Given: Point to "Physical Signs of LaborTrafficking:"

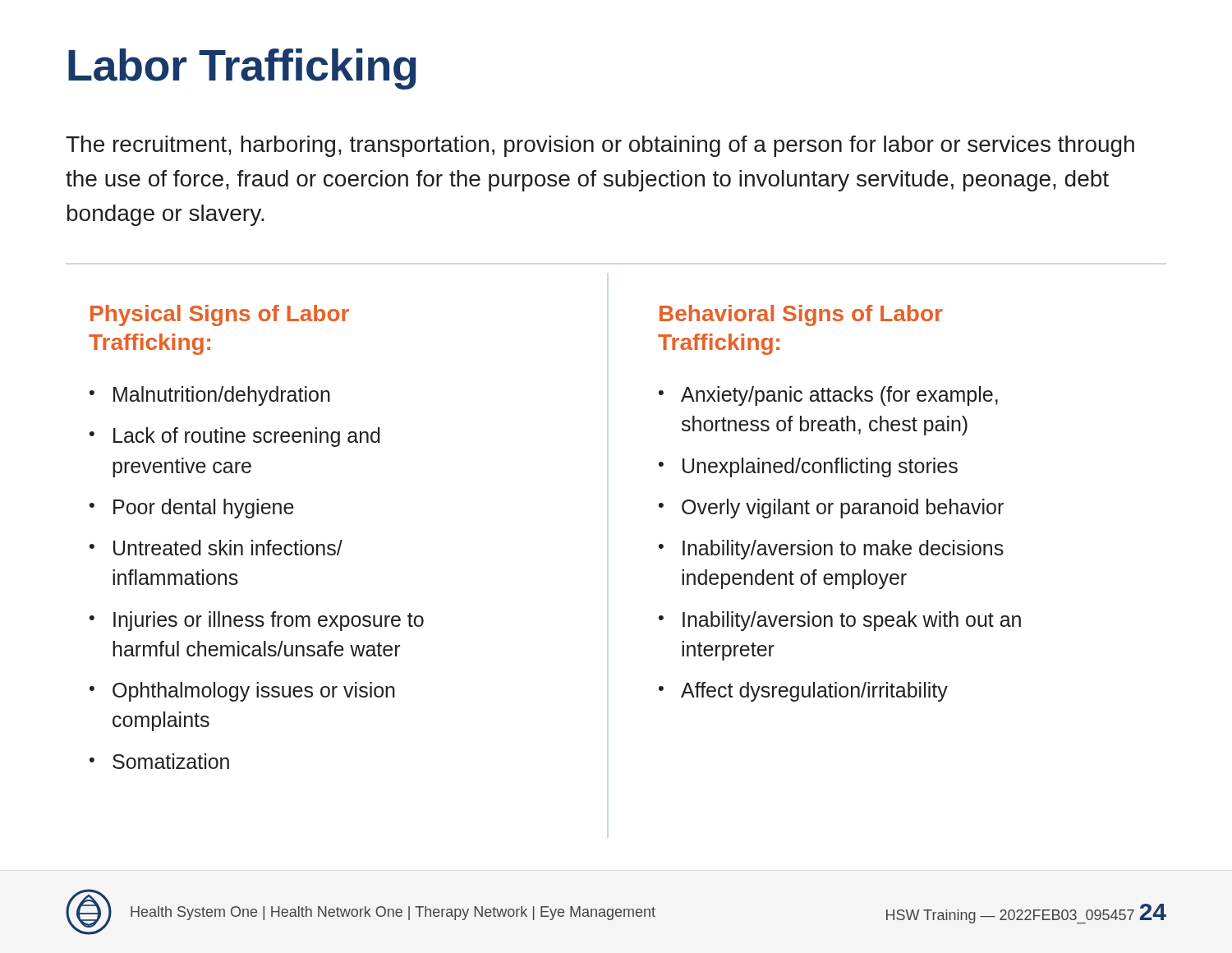Looking at the screenshot, I should click(x=219, y=328).
